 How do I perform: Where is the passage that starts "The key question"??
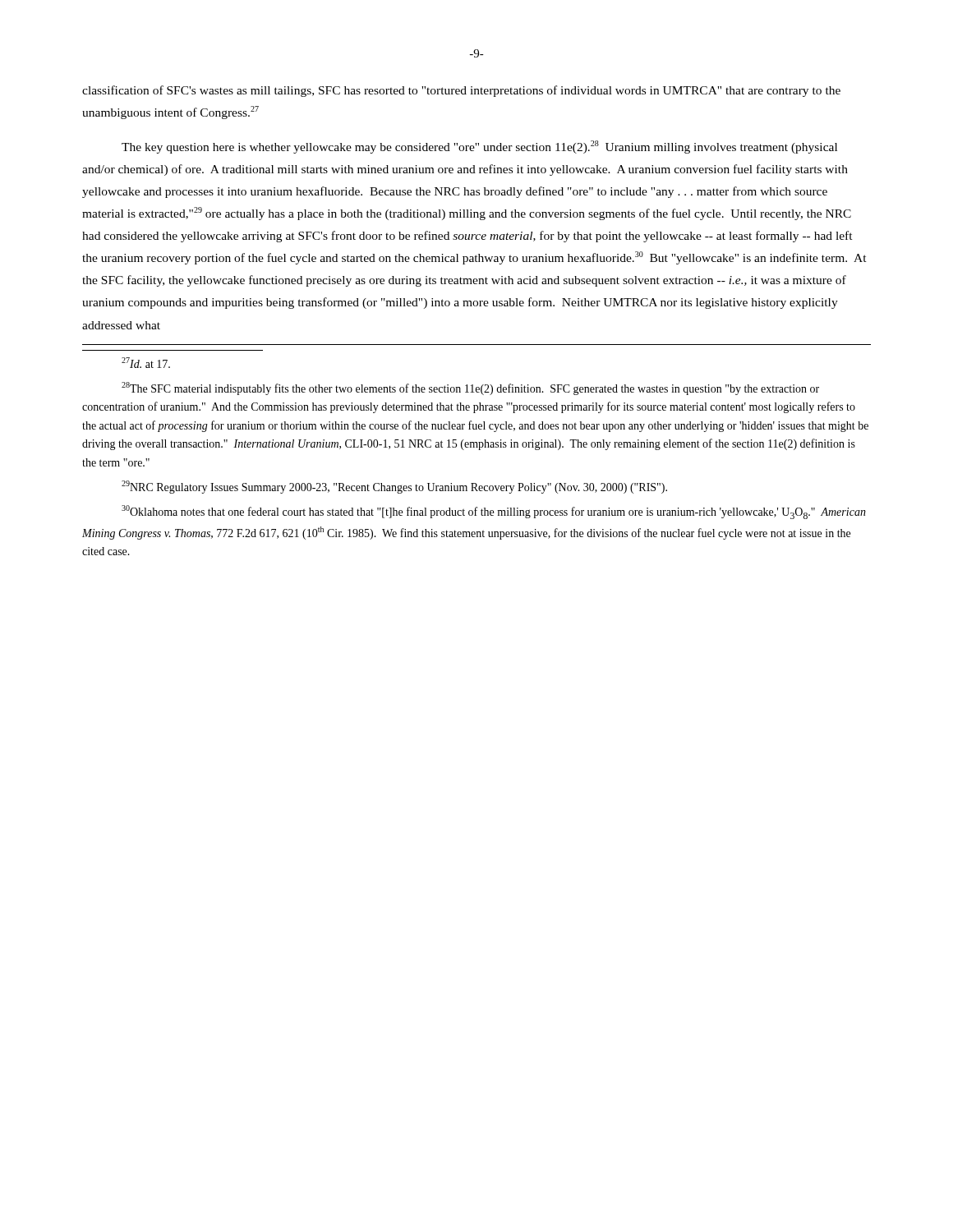[474, 235]
